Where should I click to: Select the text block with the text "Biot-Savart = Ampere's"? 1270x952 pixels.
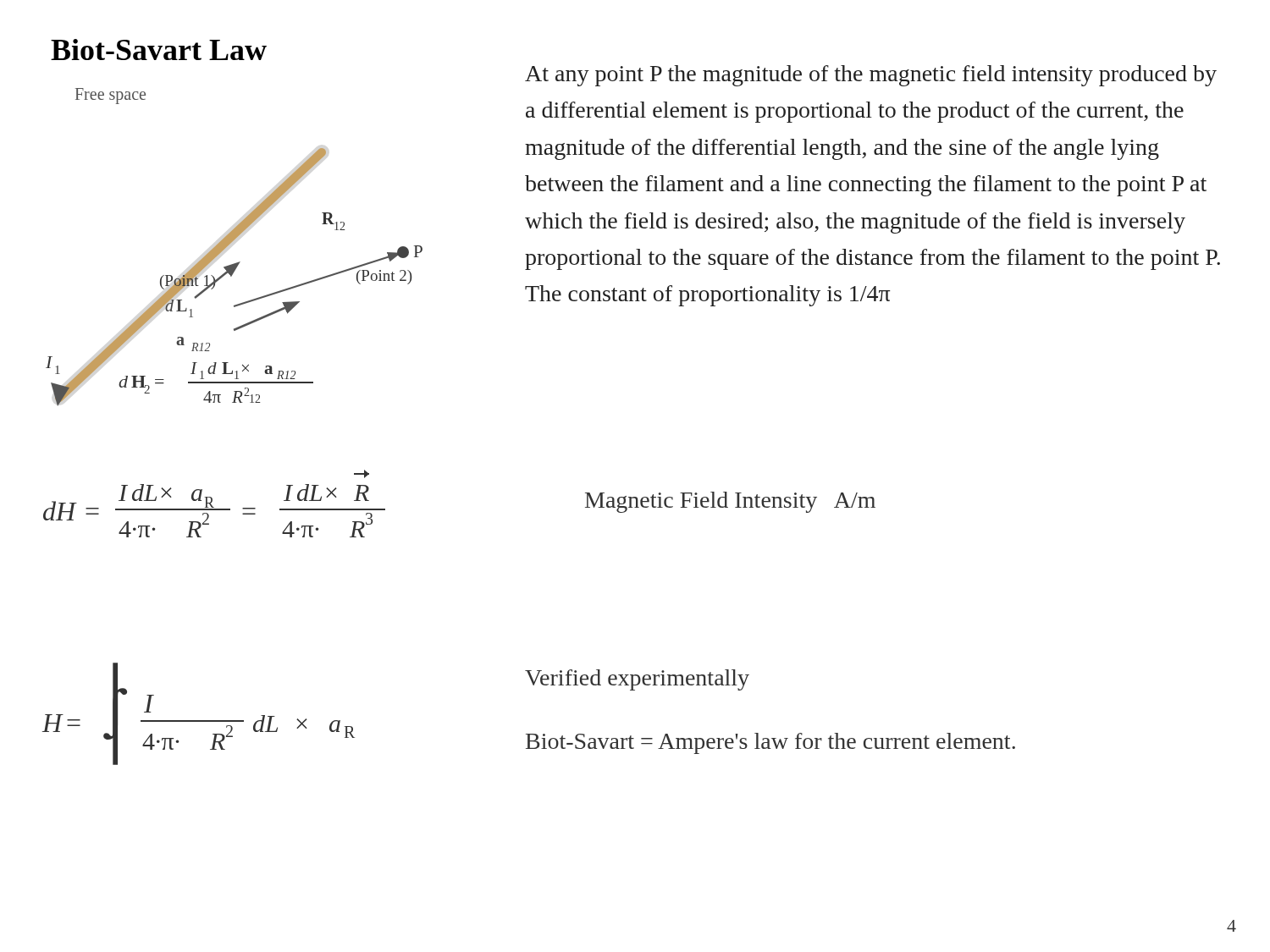pos(771,741)
